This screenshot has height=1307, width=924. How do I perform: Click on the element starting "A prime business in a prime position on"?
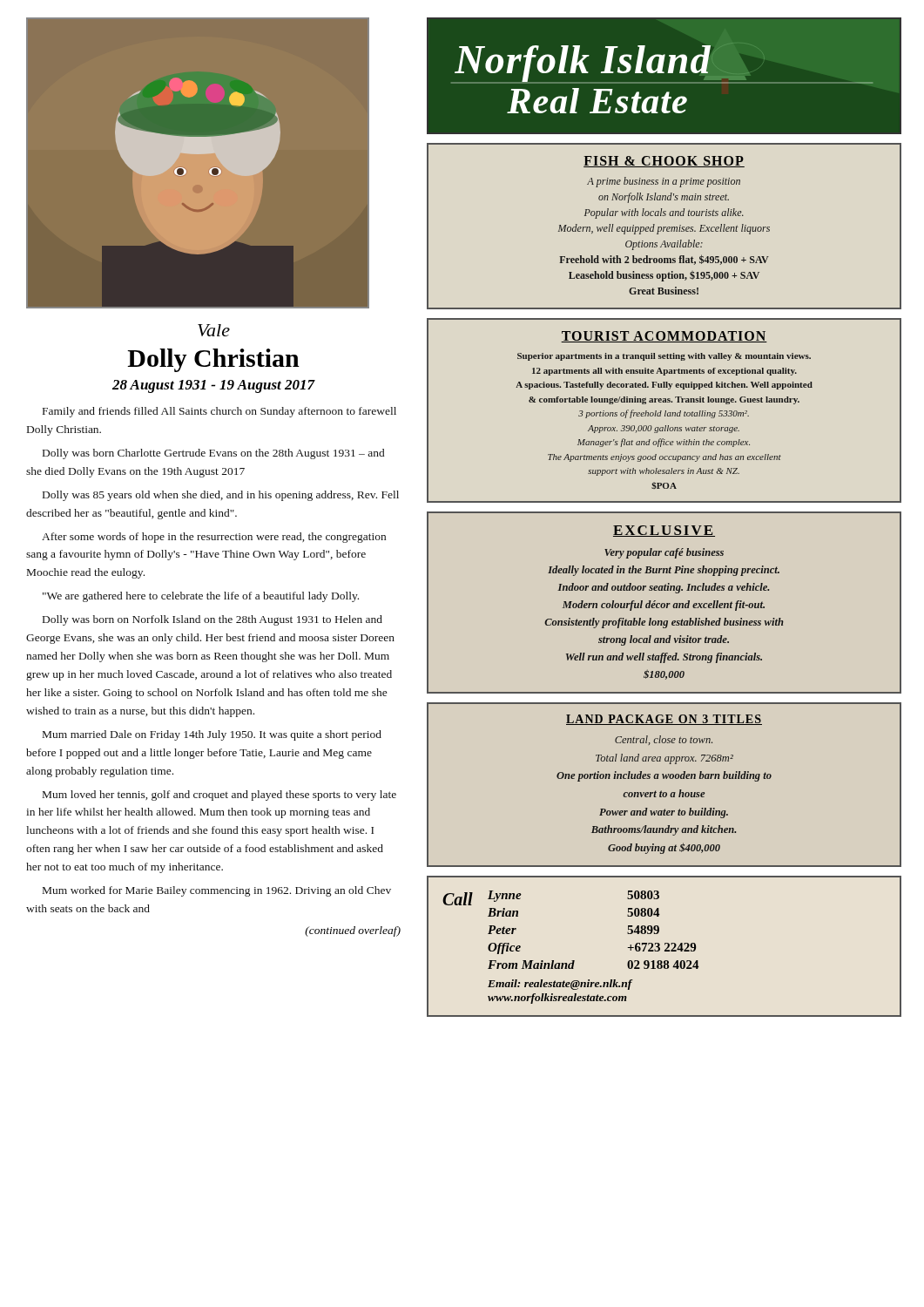(664, 236)
